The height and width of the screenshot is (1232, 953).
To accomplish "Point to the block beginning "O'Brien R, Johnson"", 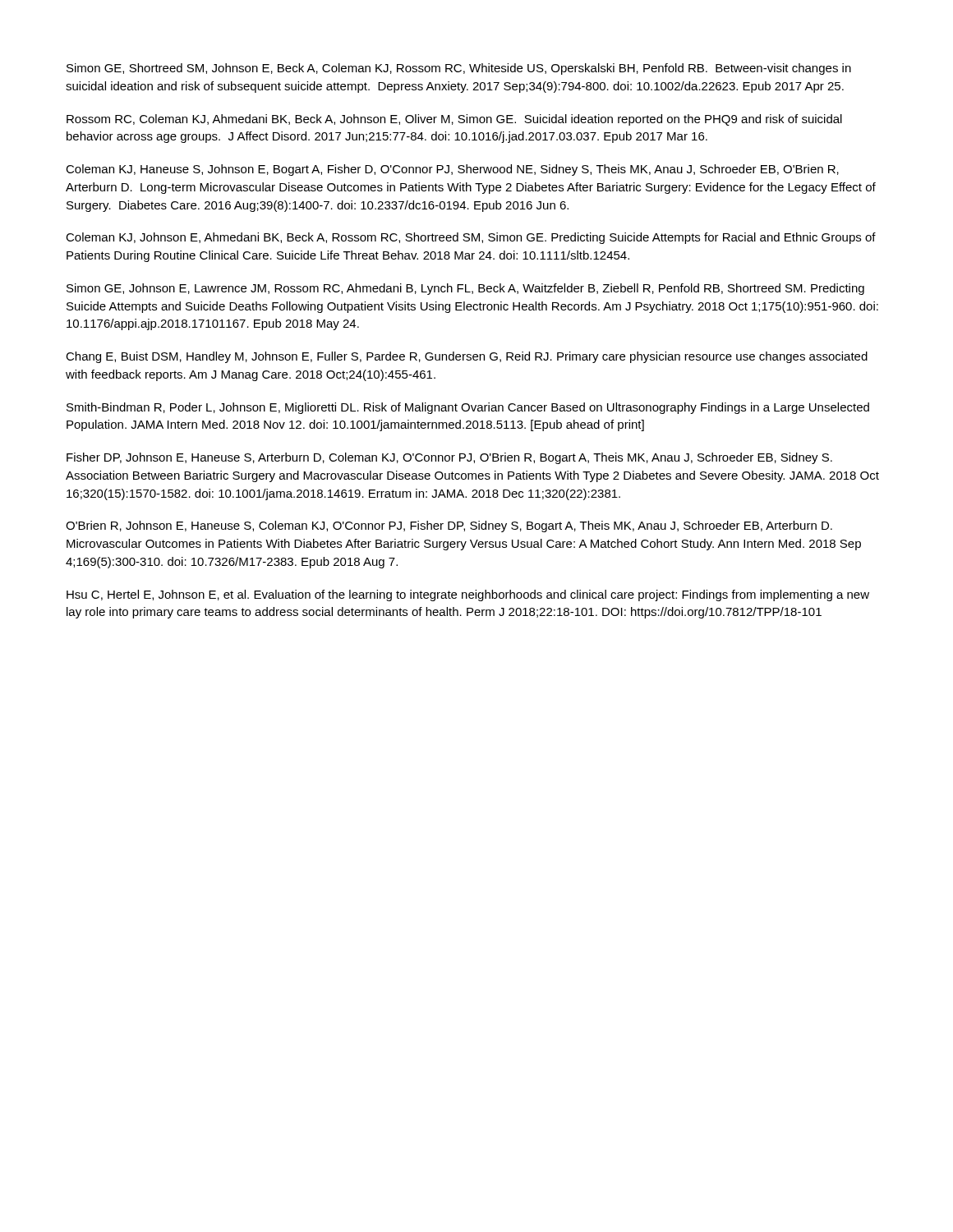I will [464, 543].
